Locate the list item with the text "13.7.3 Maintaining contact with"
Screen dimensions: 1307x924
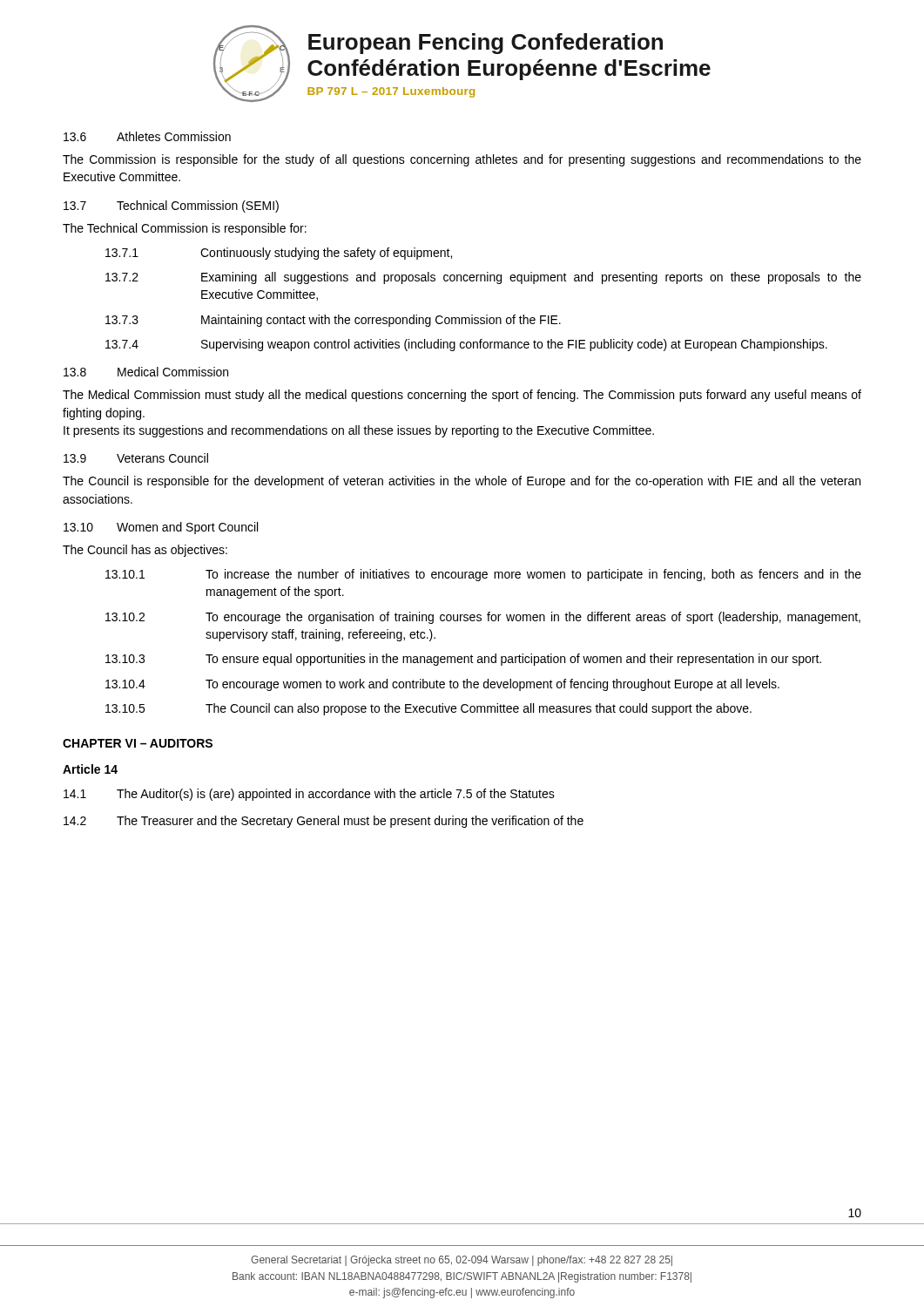pyautogui.click(x=462, y=320)
